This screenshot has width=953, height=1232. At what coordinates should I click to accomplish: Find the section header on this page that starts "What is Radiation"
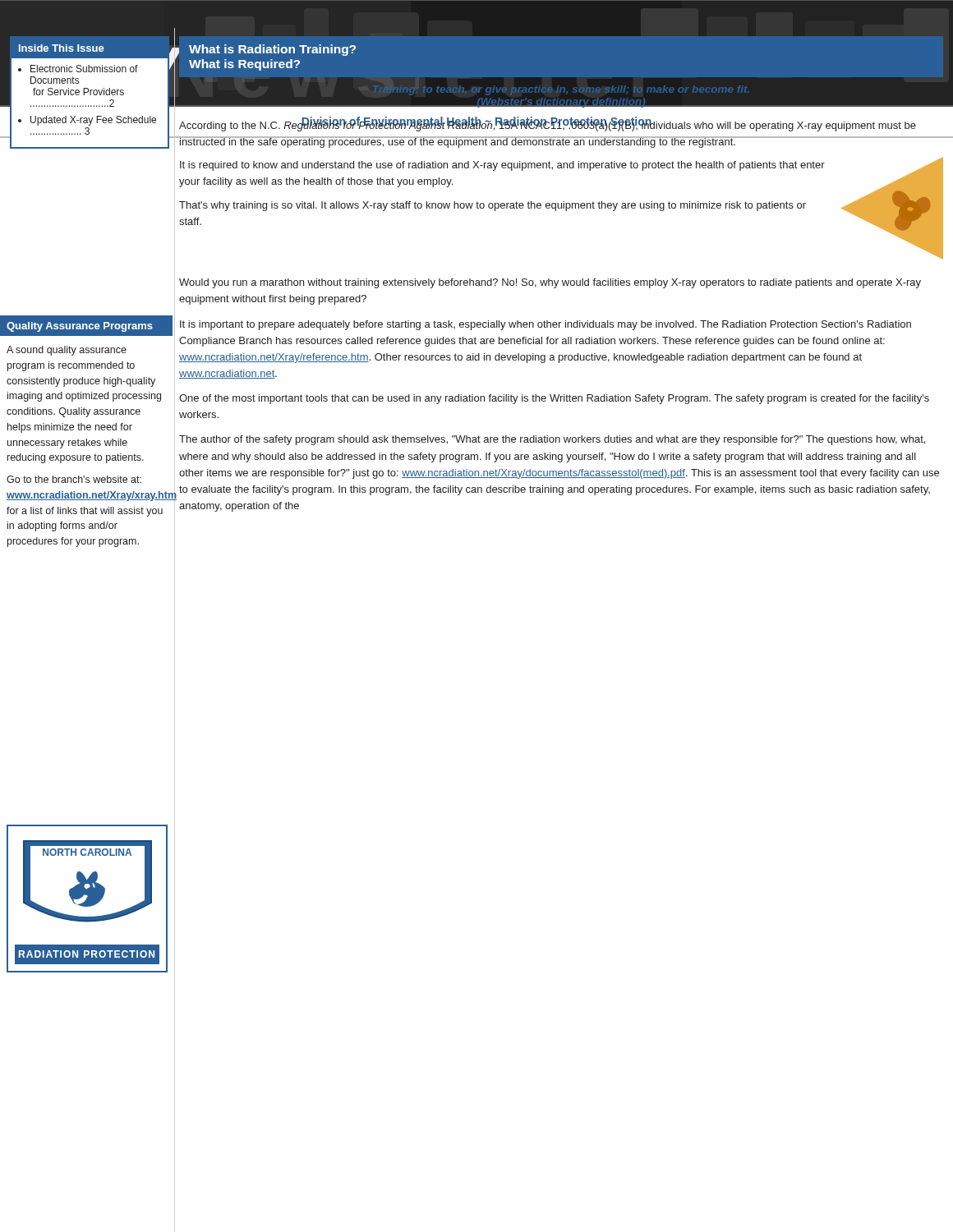point(273,56)
